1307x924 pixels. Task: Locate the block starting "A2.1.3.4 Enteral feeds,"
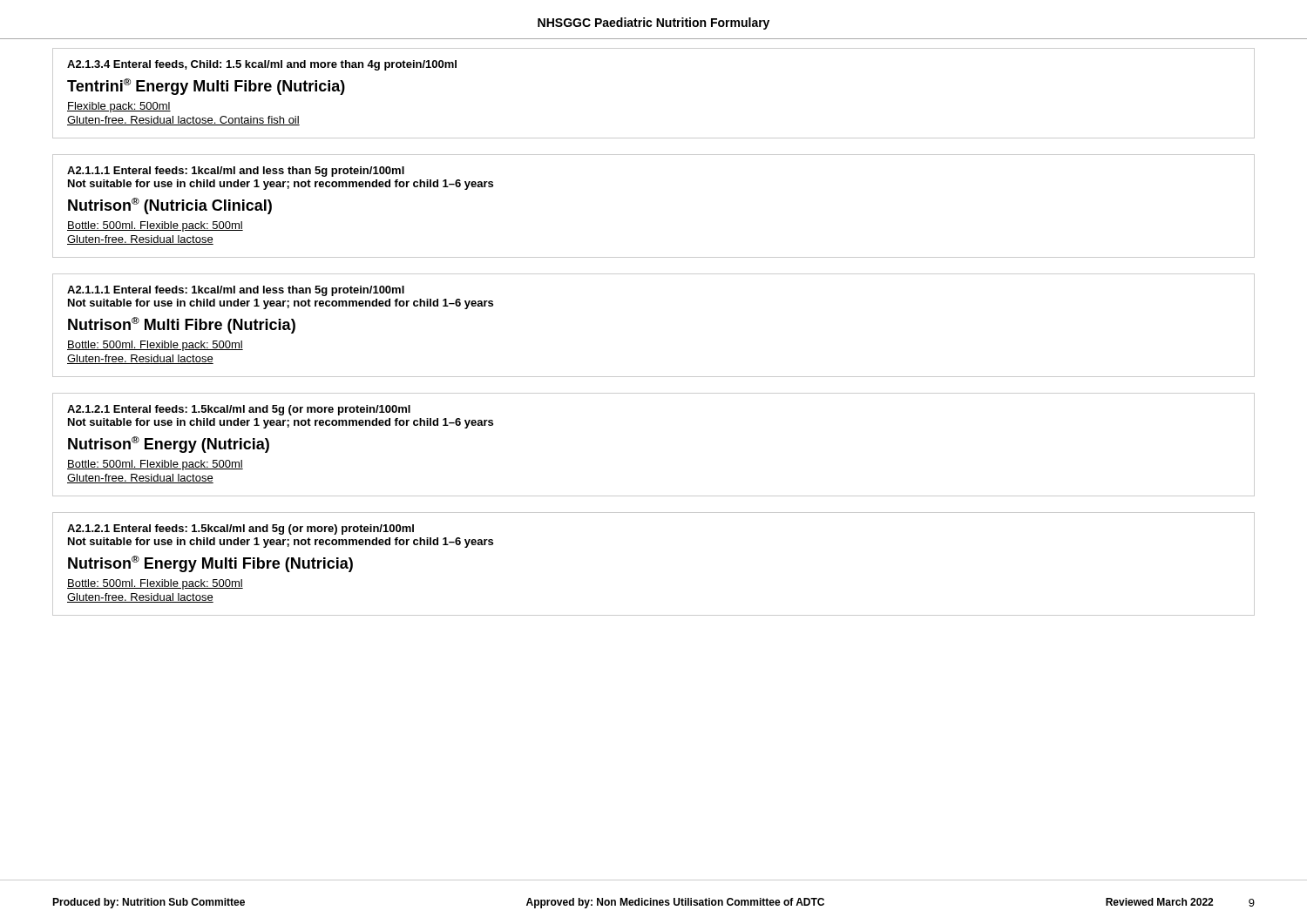[262, 65]
